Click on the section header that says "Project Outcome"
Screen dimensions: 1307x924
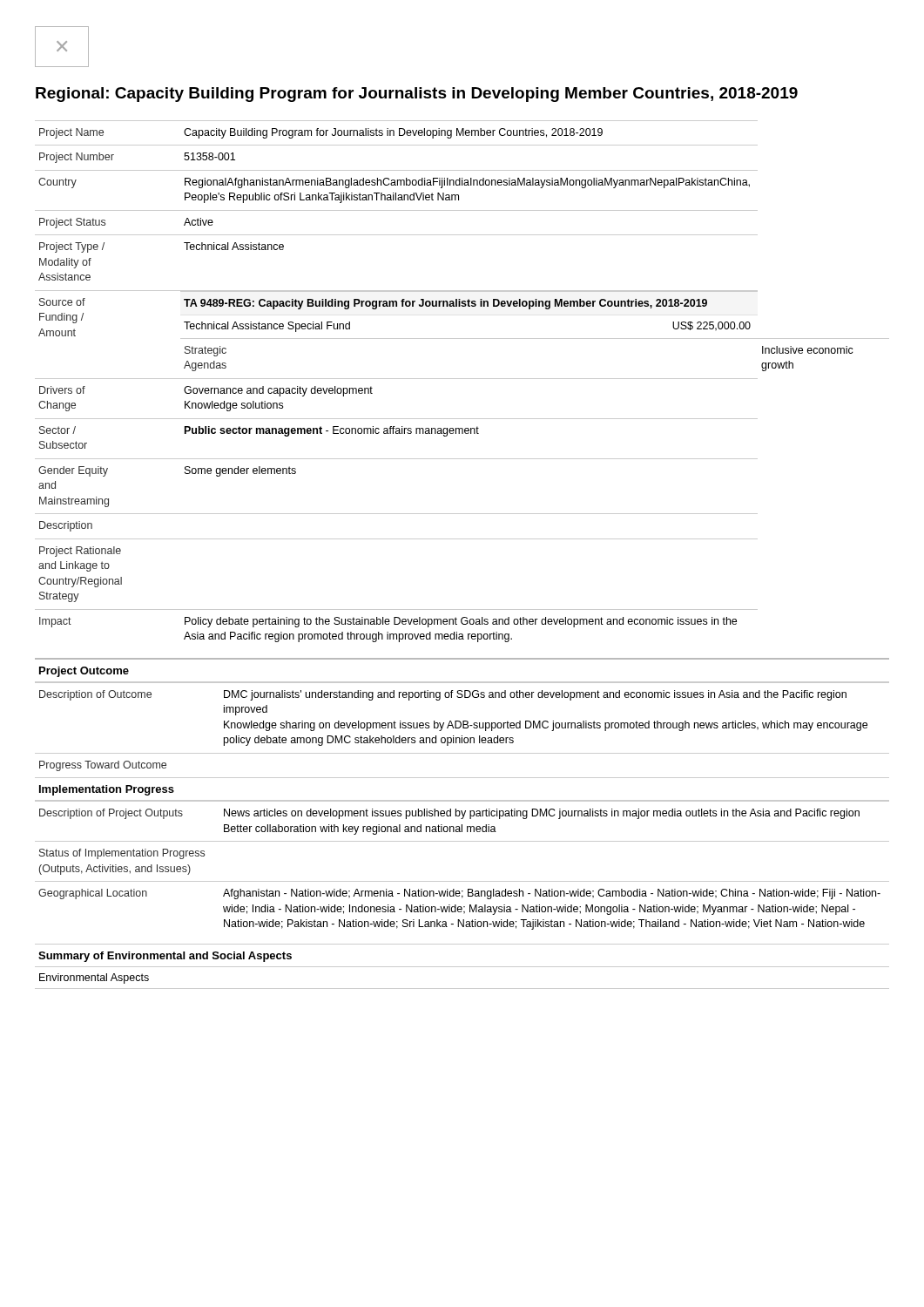84,670
